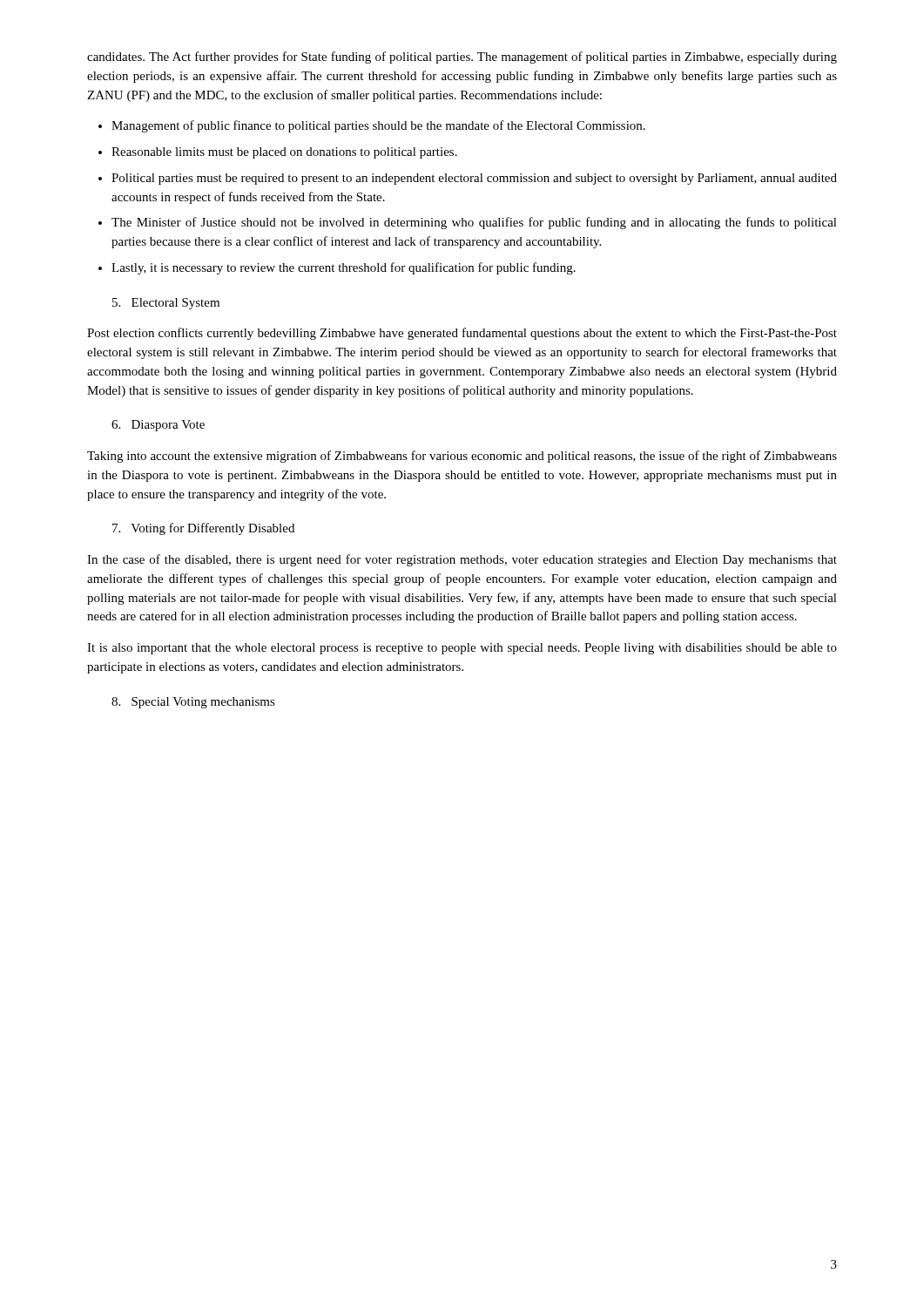Point to the block starting "Post election conflicts"
This screenshot has width=924, height=1307.
pos(462,362)
